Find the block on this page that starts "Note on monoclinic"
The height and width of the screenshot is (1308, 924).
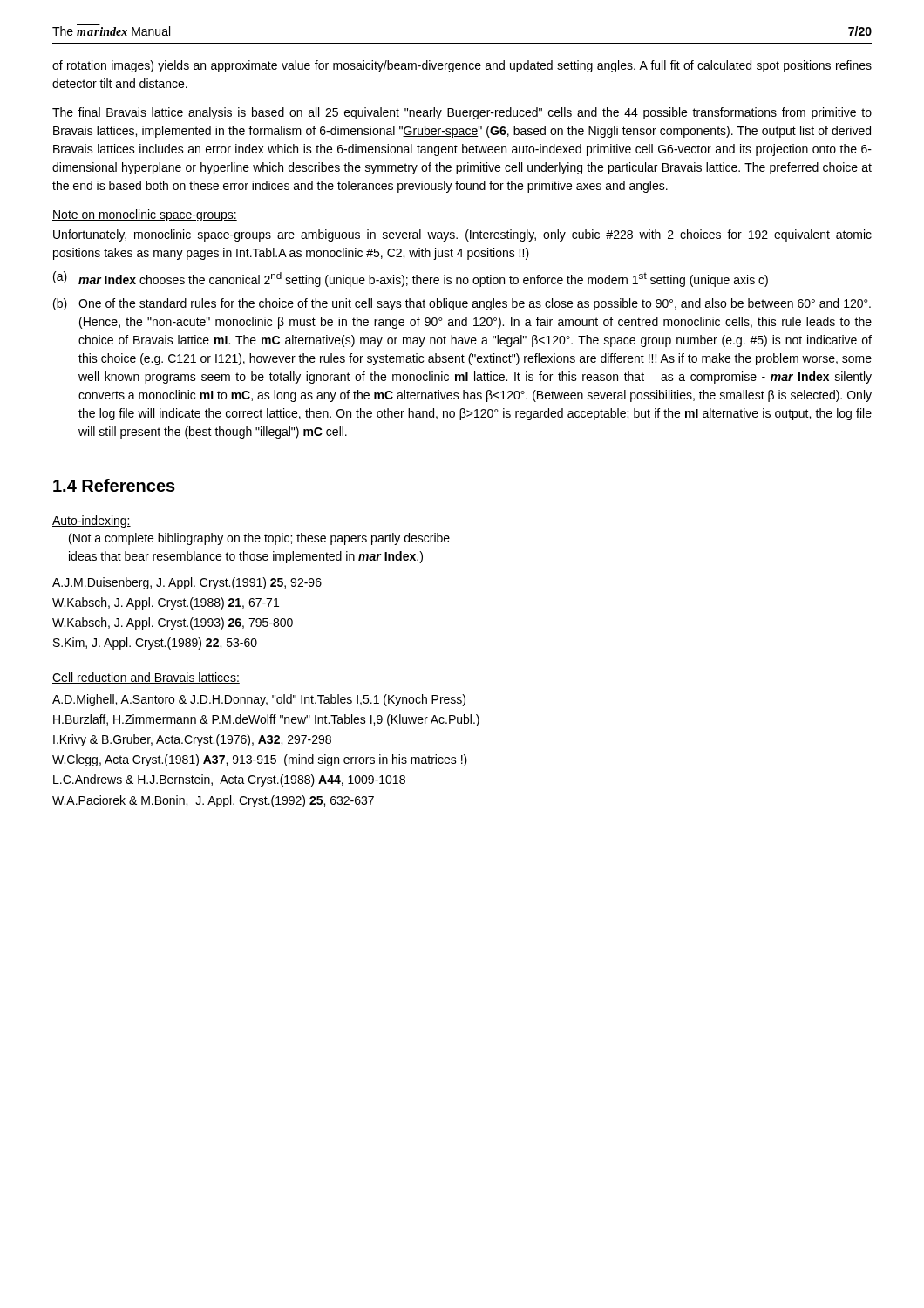coord(145,215)
